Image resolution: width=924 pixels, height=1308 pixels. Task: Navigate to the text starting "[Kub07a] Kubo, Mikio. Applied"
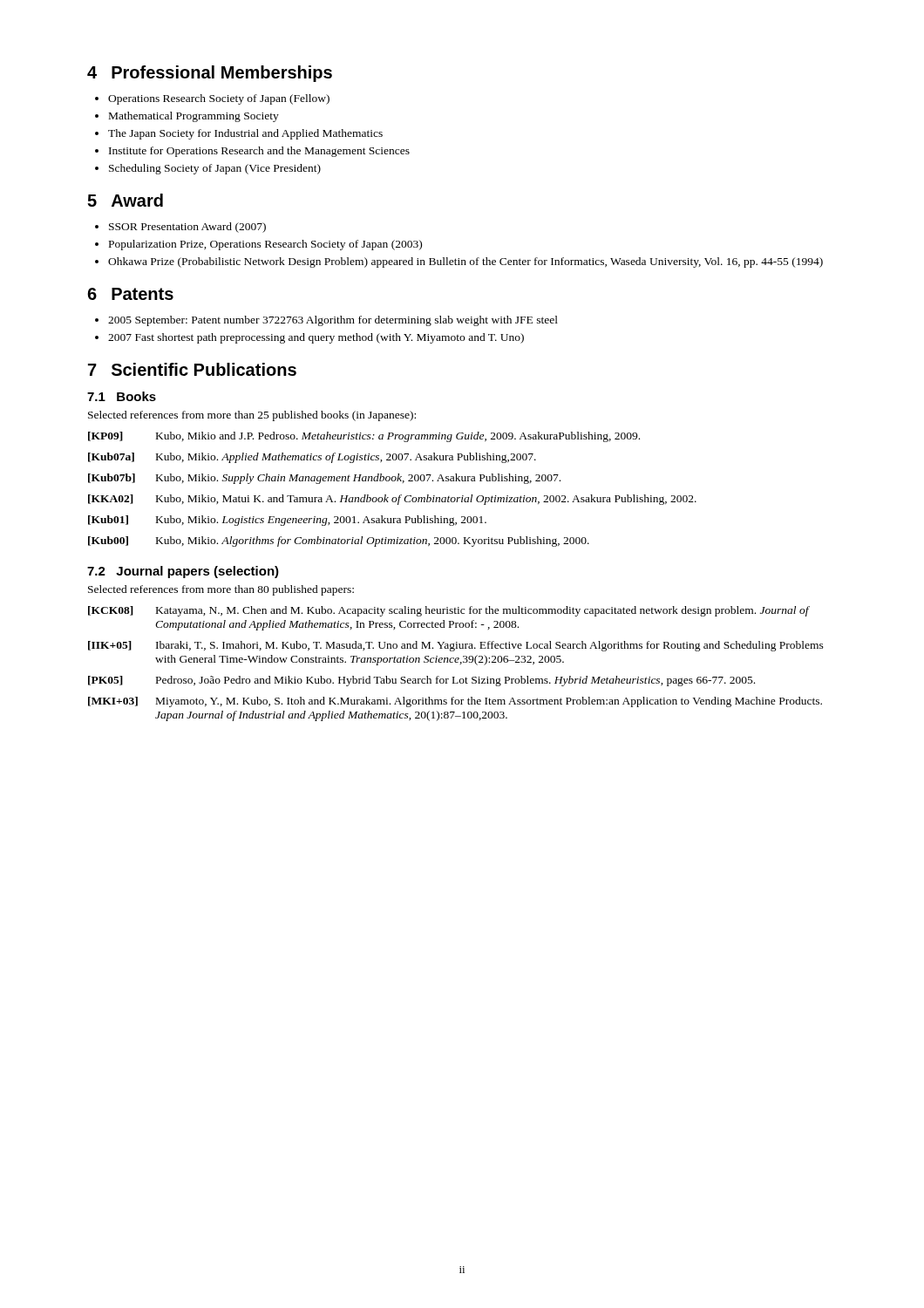[462, 457]
